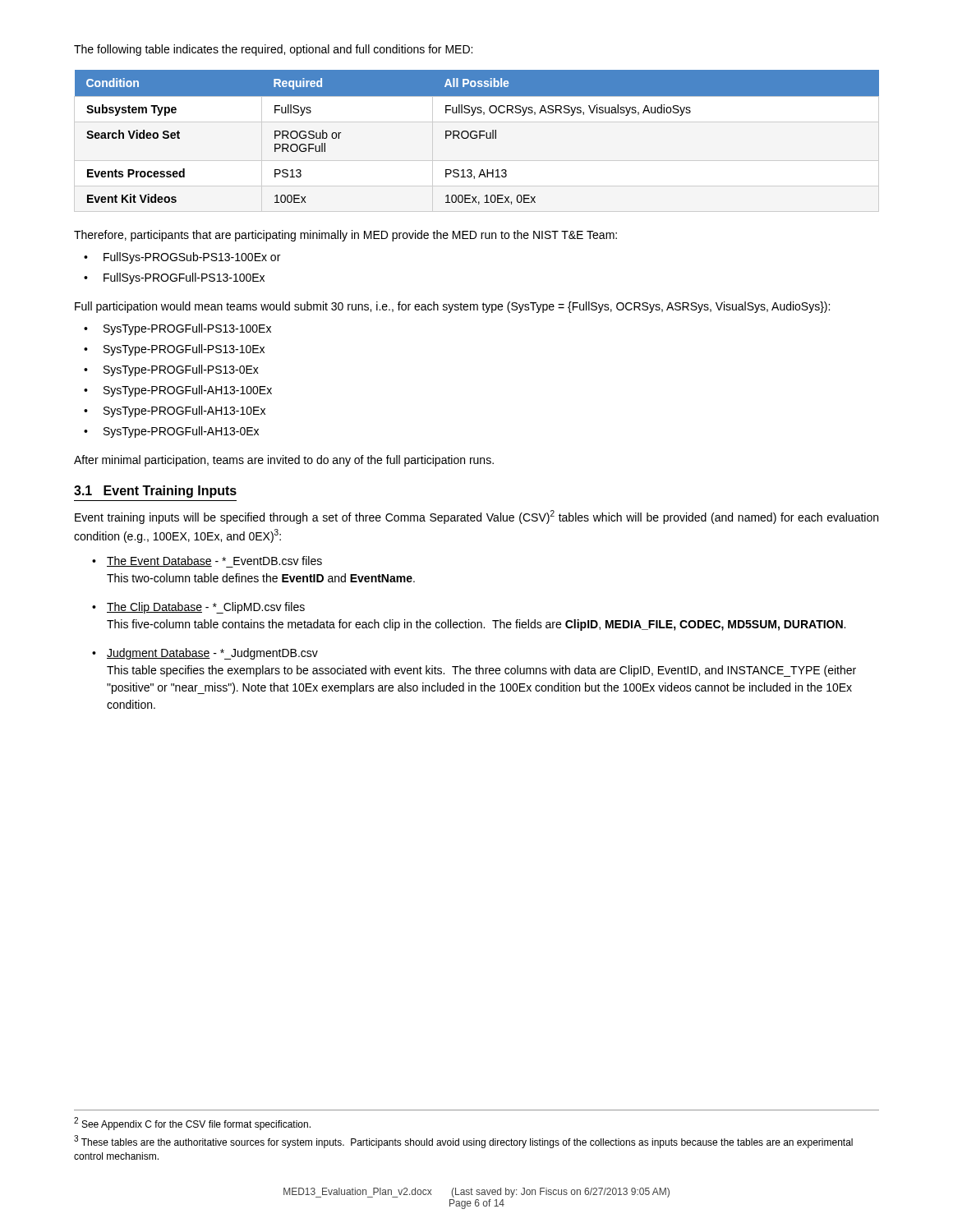Locate the list item with the text "• The Clip Database"

477,615
